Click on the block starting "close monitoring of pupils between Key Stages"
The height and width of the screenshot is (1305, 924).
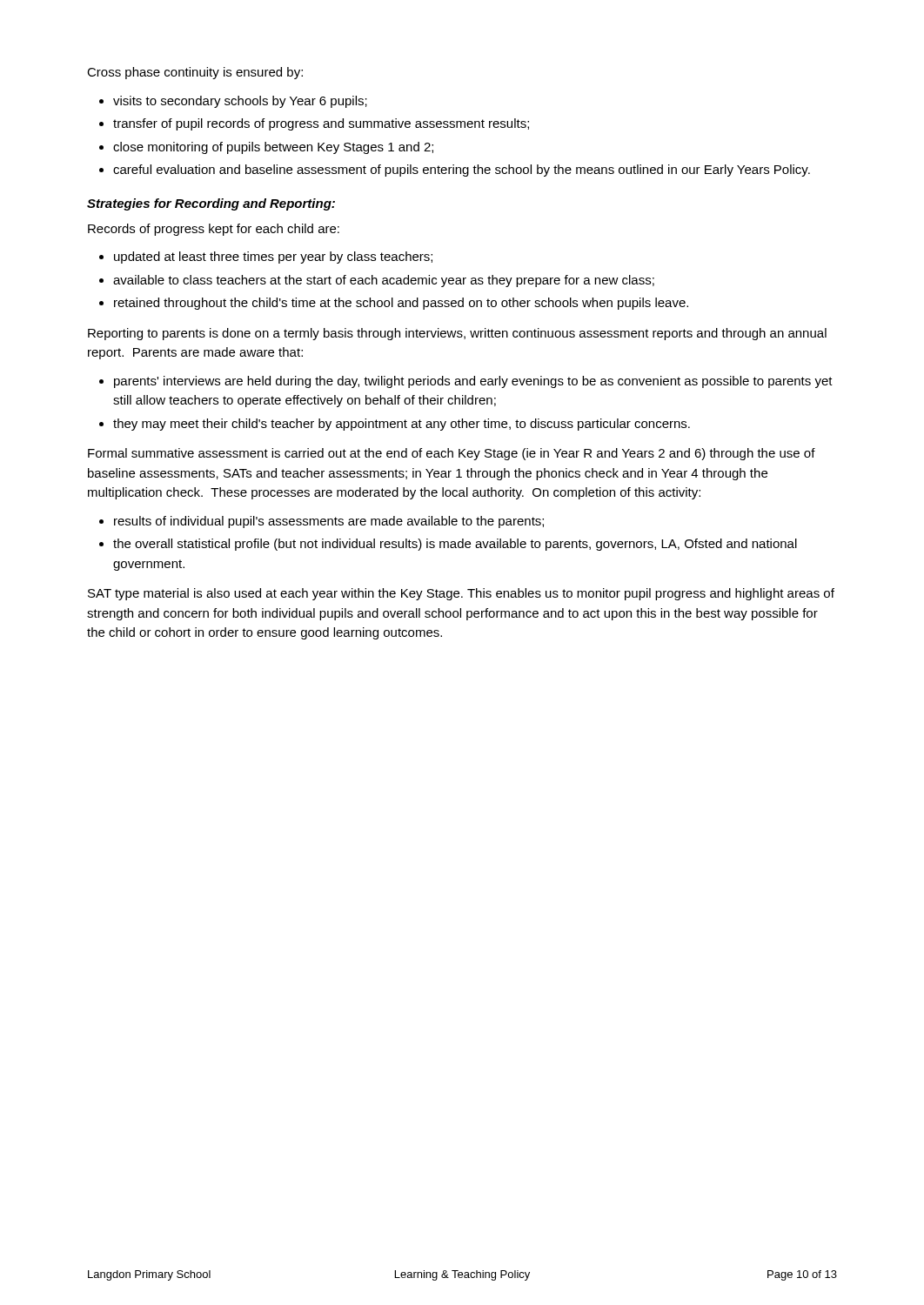274,146
